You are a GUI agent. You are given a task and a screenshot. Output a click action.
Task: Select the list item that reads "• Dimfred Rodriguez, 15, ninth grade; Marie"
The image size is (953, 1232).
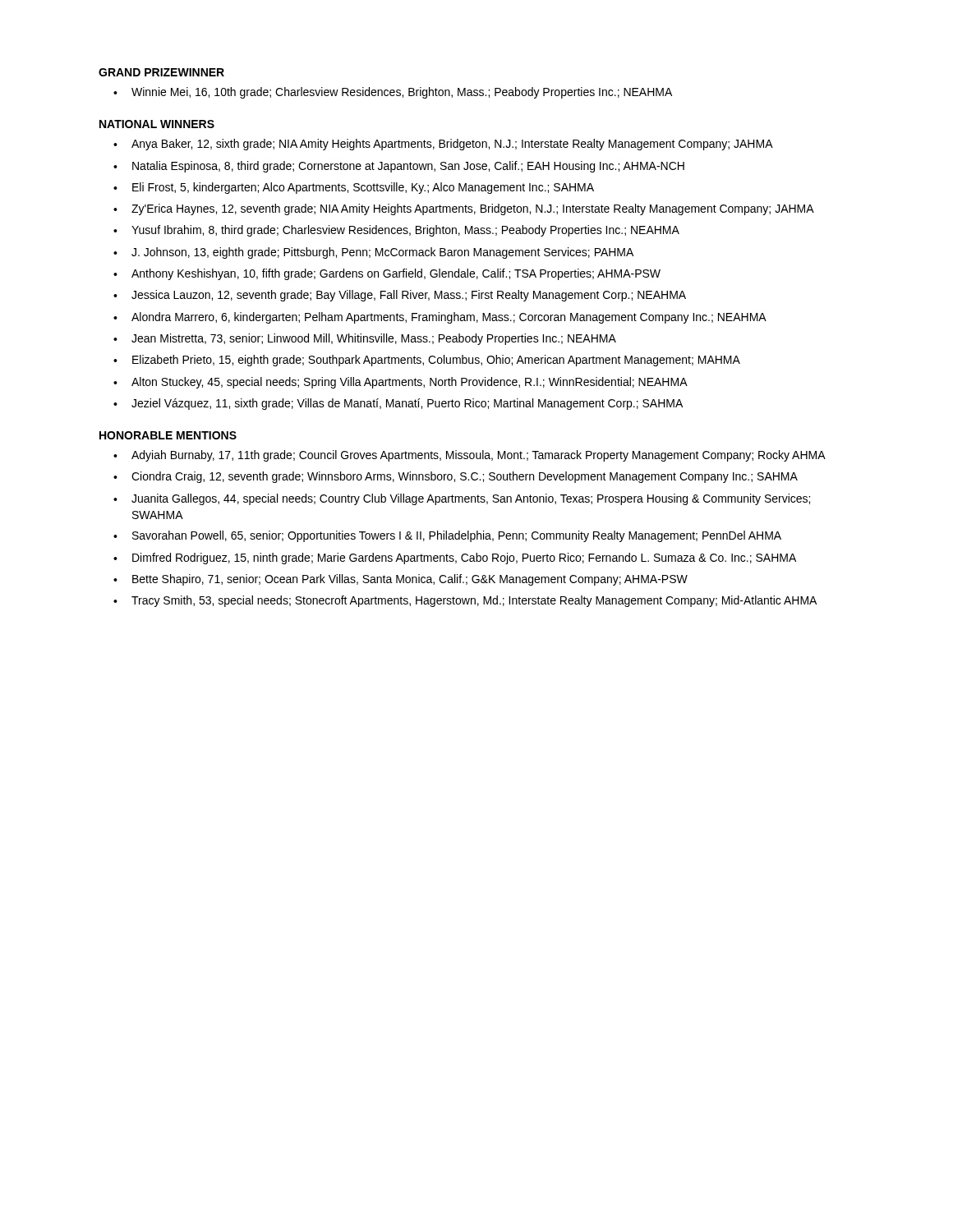[x=484, y=558]
